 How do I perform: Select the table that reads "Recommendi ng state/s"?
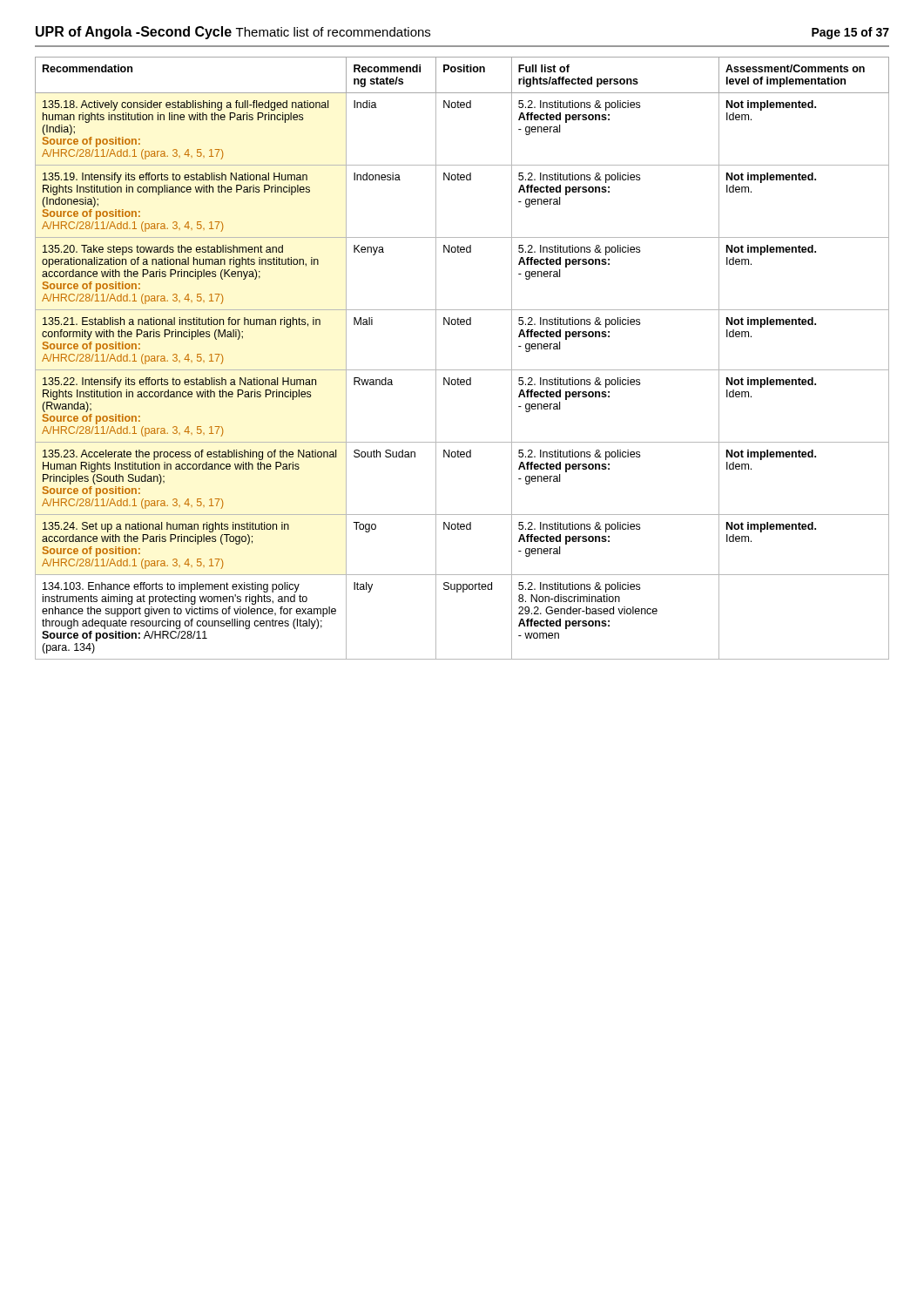point(462,669)
